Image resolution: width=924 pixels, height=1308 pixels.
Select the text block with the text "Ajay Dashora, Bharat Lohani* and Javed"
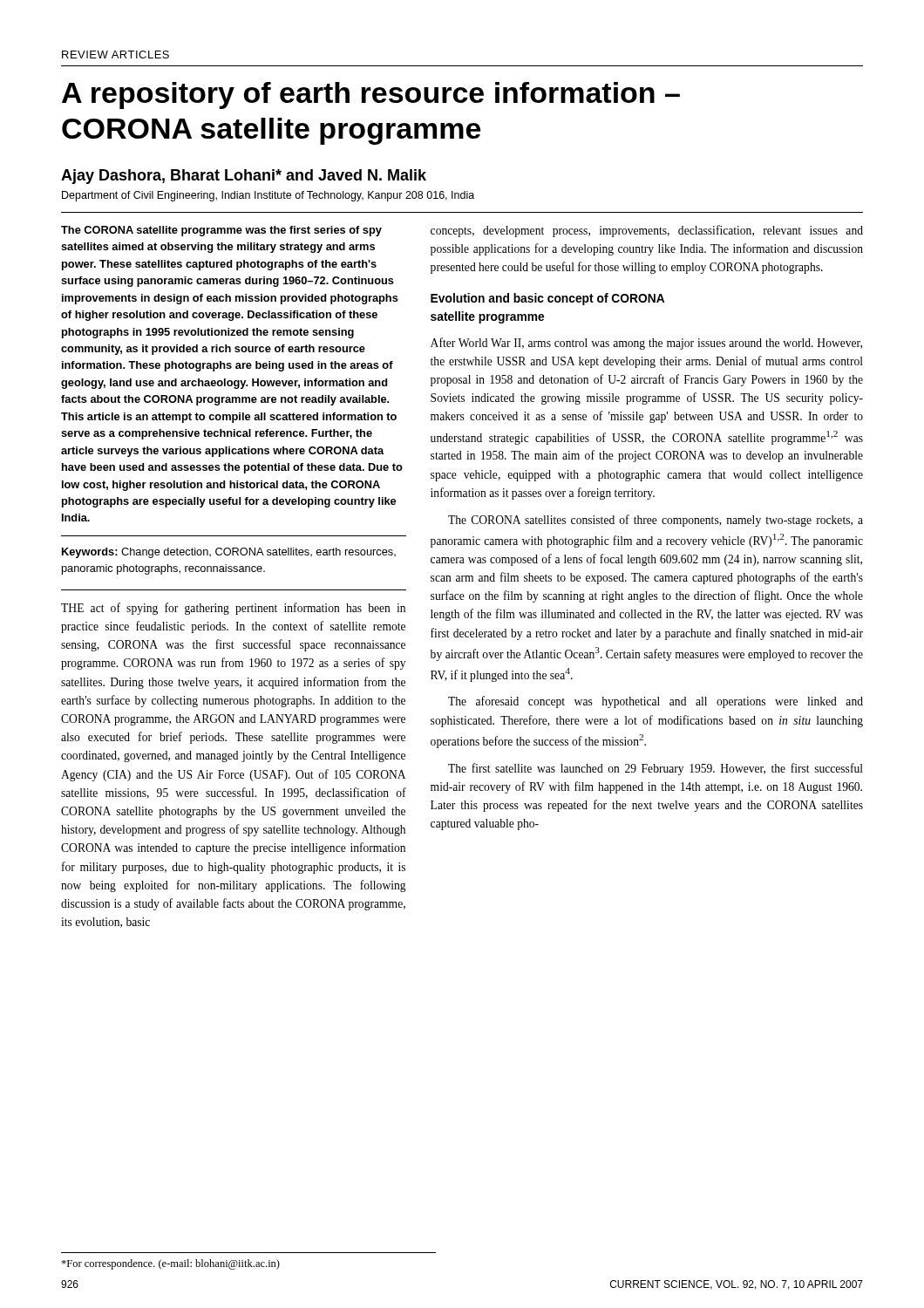click(244, 175)
